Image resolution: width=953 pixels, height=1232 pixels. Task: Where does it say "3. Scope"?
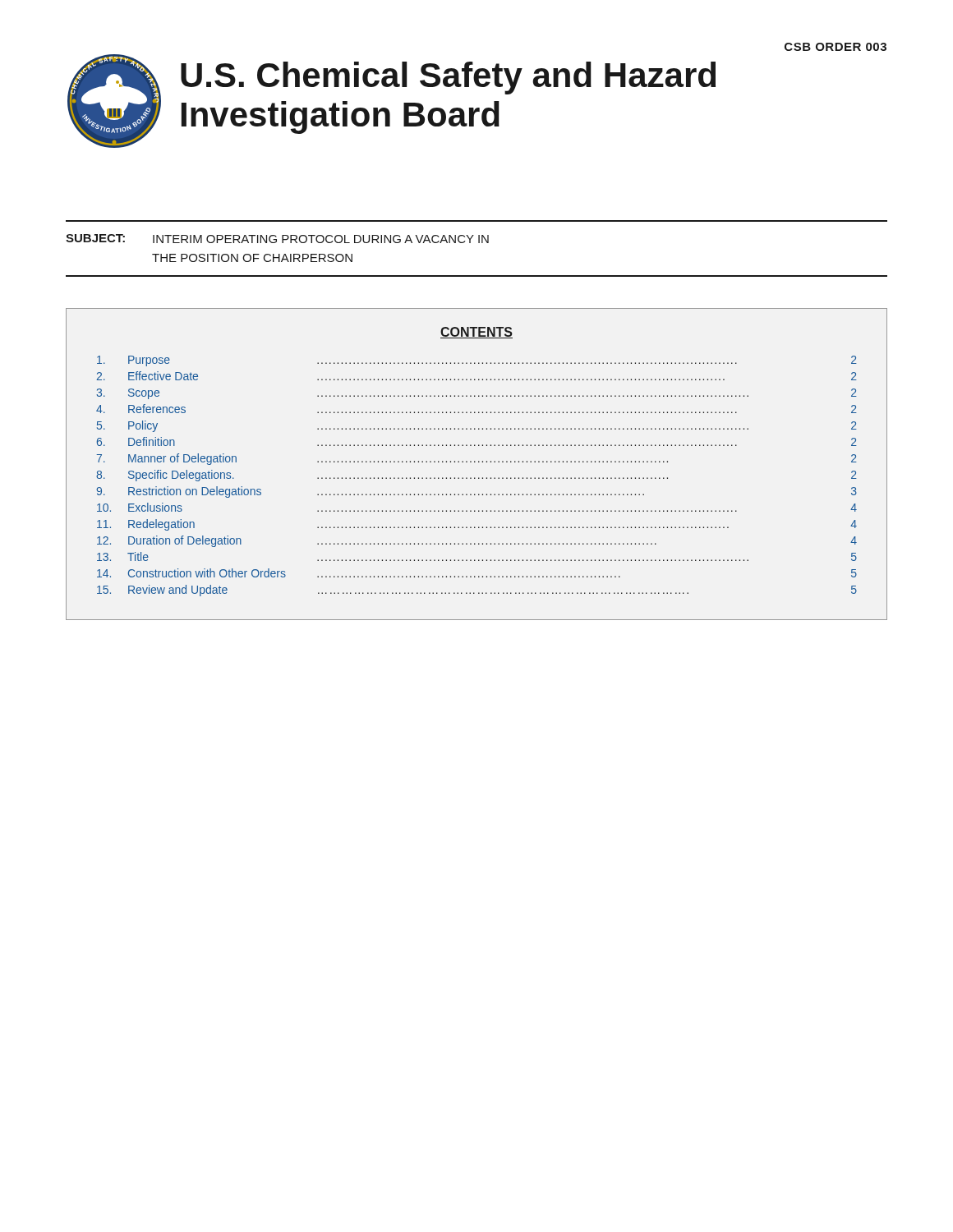tap(476, 393)
